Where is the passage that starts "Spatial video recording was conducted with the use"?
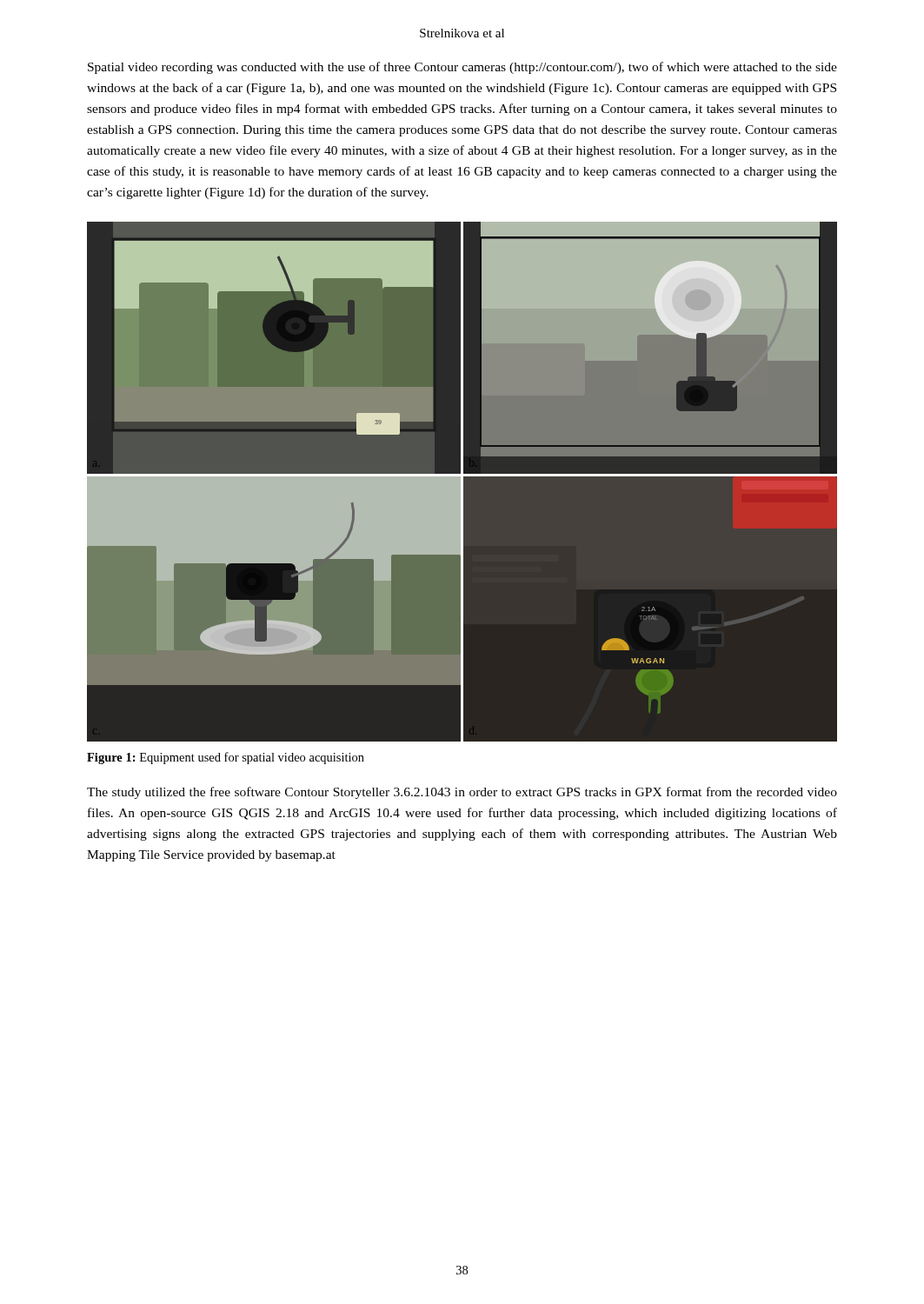The width and height of the screenshot is (924, 1304). pos(462,129)
